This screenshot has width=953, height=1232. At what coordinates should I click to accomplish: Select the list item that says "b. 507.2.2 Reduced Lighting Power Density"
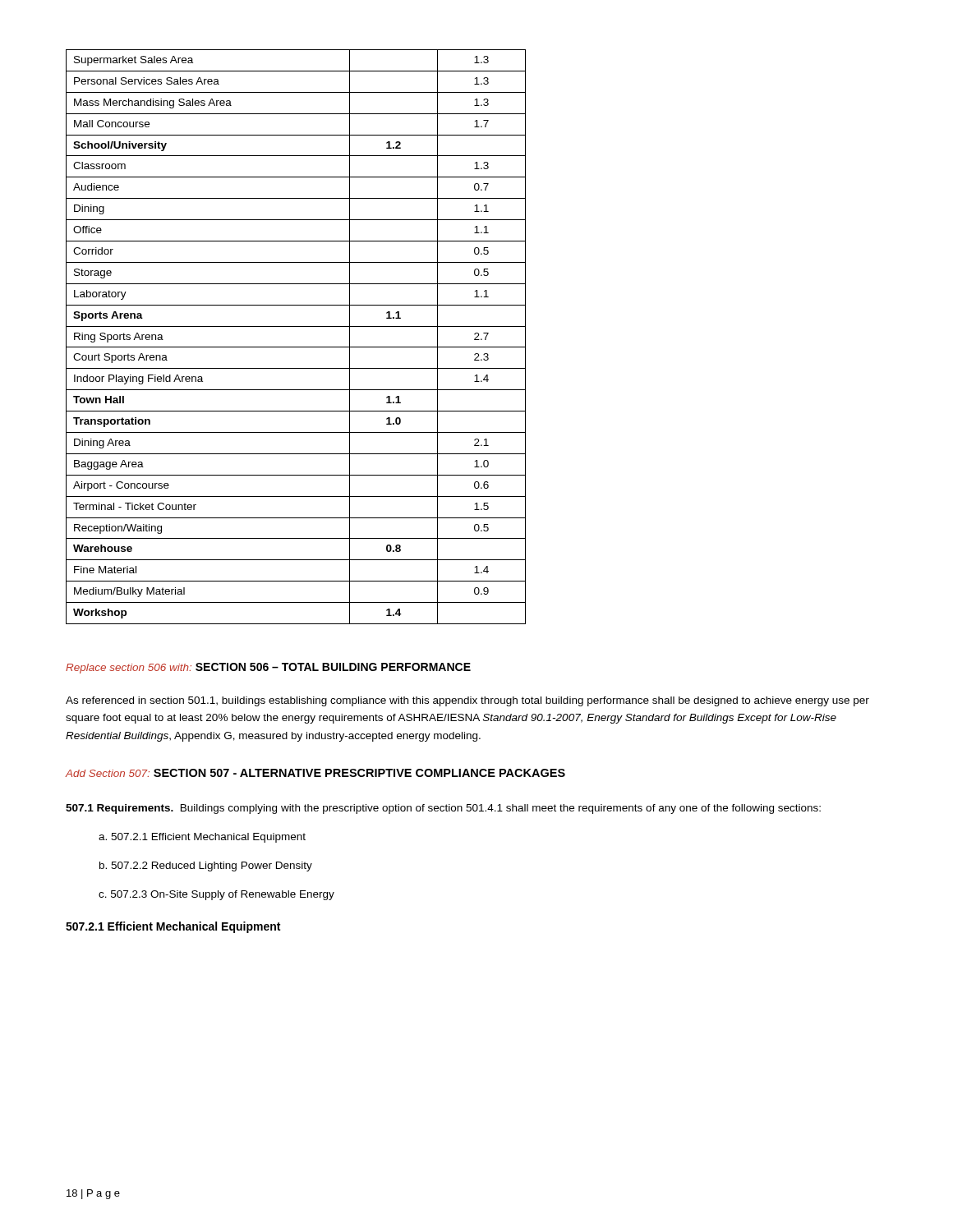[206, 867]
